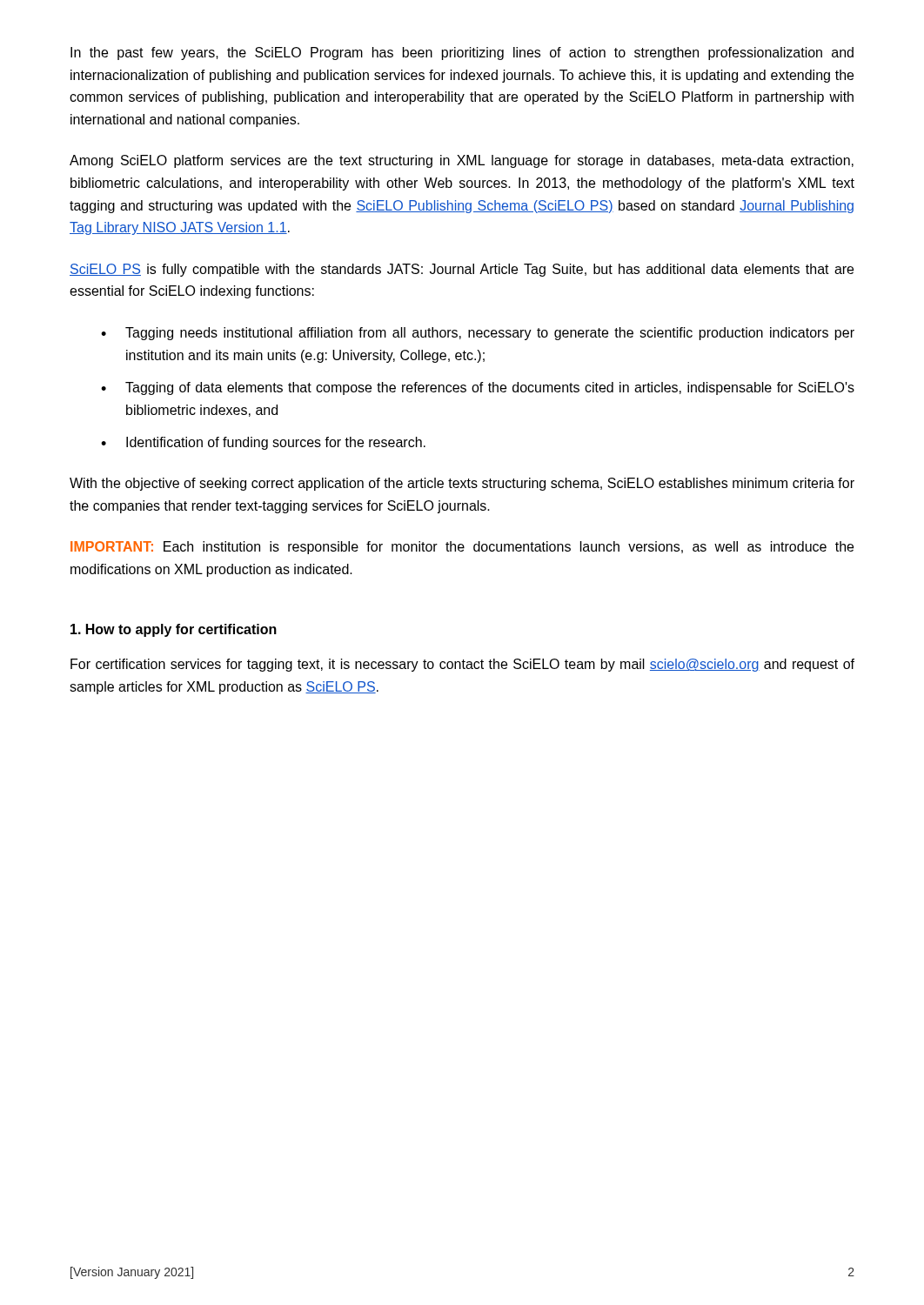Locate the list item with the text "• Tagging of data elements that compose the"
This screenshot has width=924, height=1305.
click(478, 399)
